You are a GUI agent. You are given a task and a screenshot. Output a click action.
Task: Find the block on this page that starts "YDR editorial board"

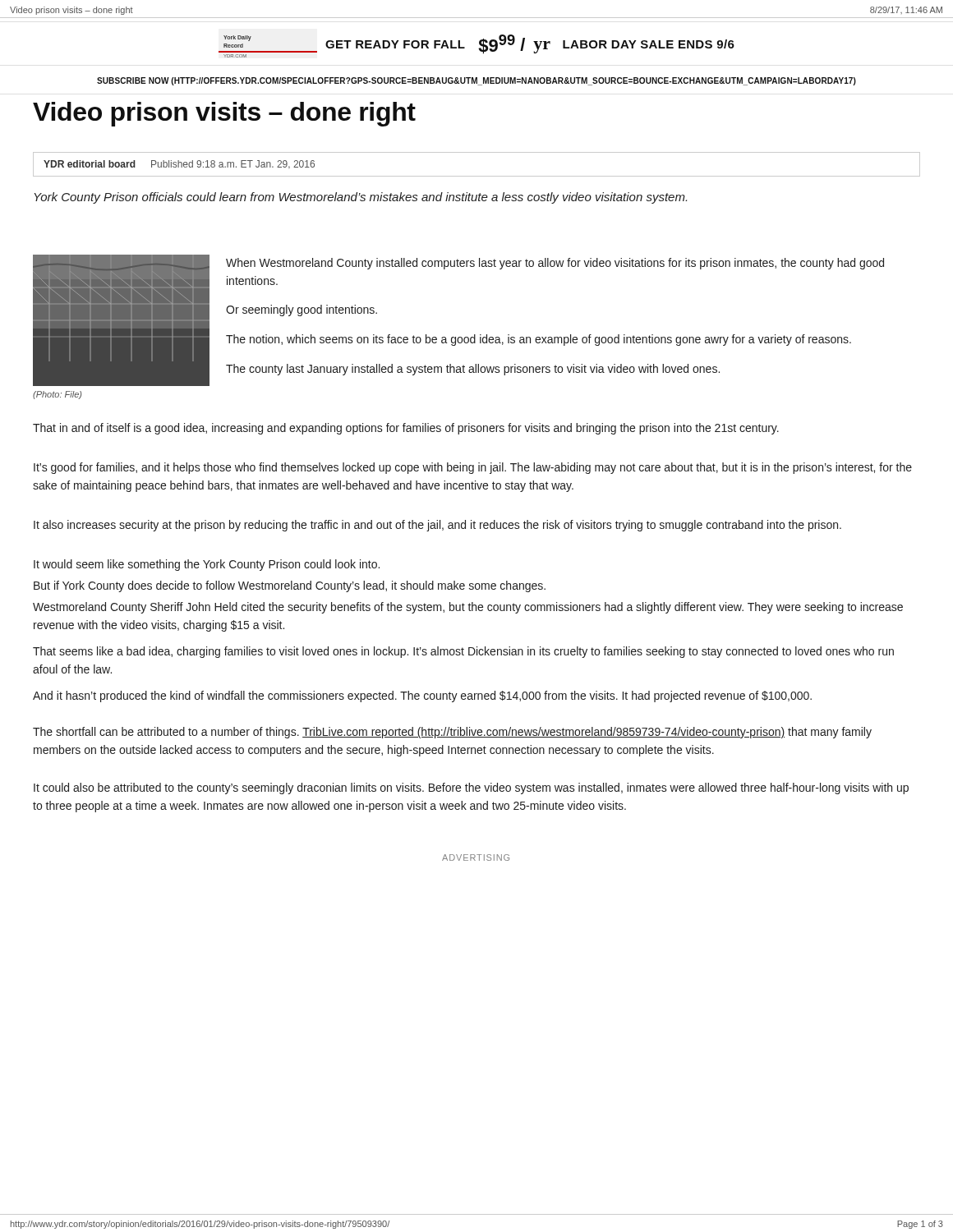click(x=179, y=164)
